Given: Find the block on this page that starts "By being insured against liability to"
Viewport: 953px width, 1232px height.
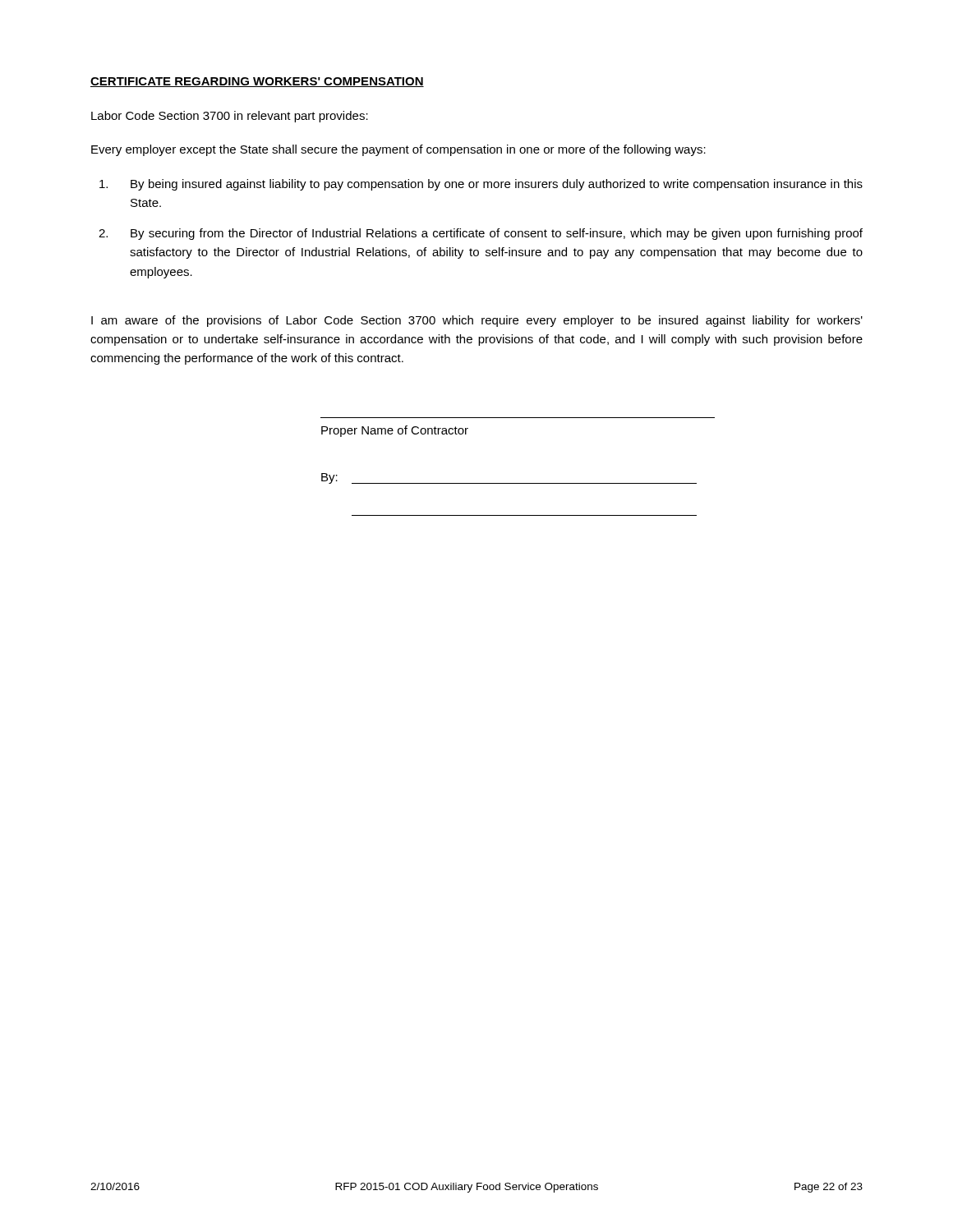Looking at the screenshot, I should 476,193.
